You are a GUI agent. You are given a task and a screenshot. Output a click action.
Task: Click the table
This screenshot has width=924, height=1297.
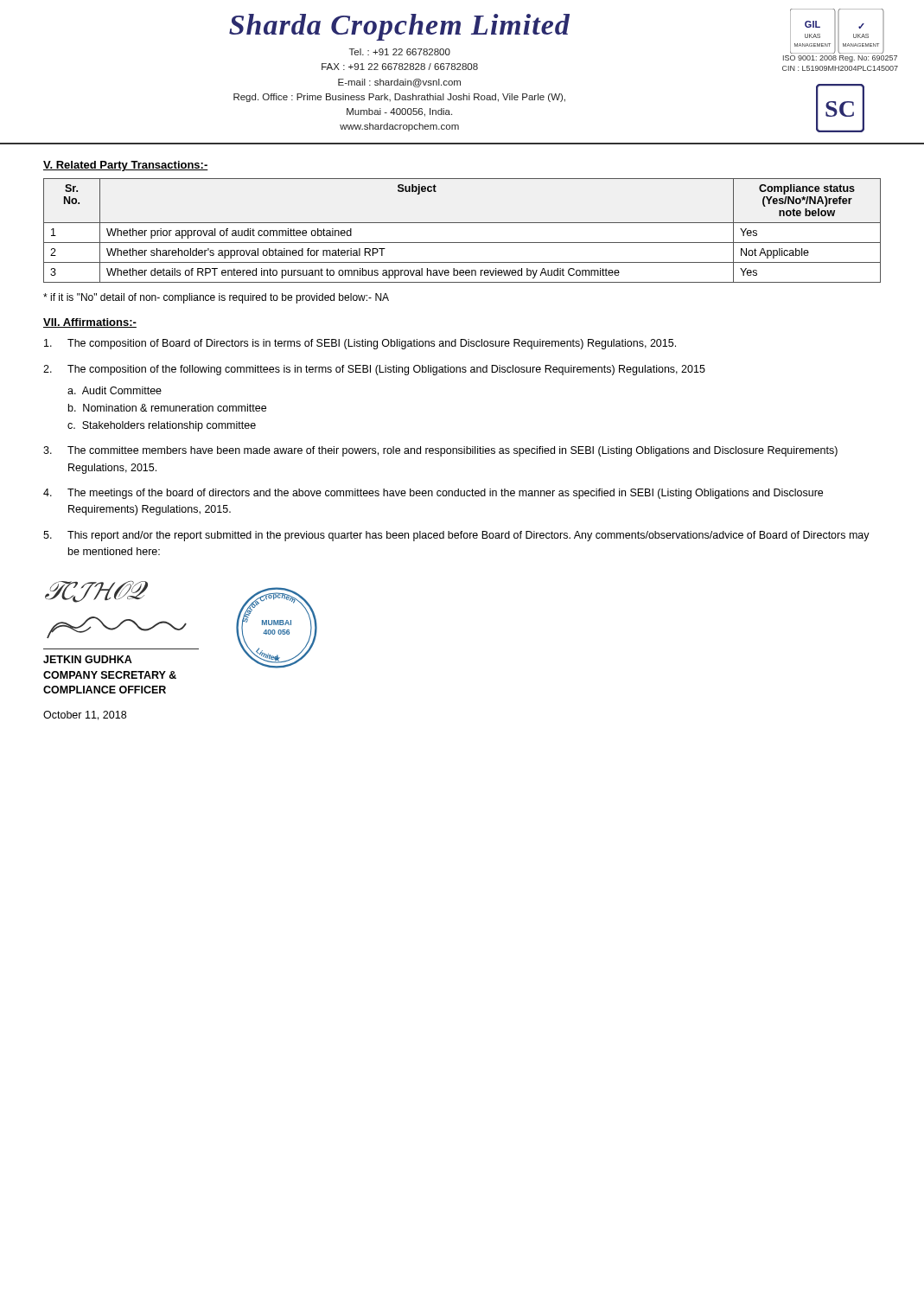tap(462, 231)
